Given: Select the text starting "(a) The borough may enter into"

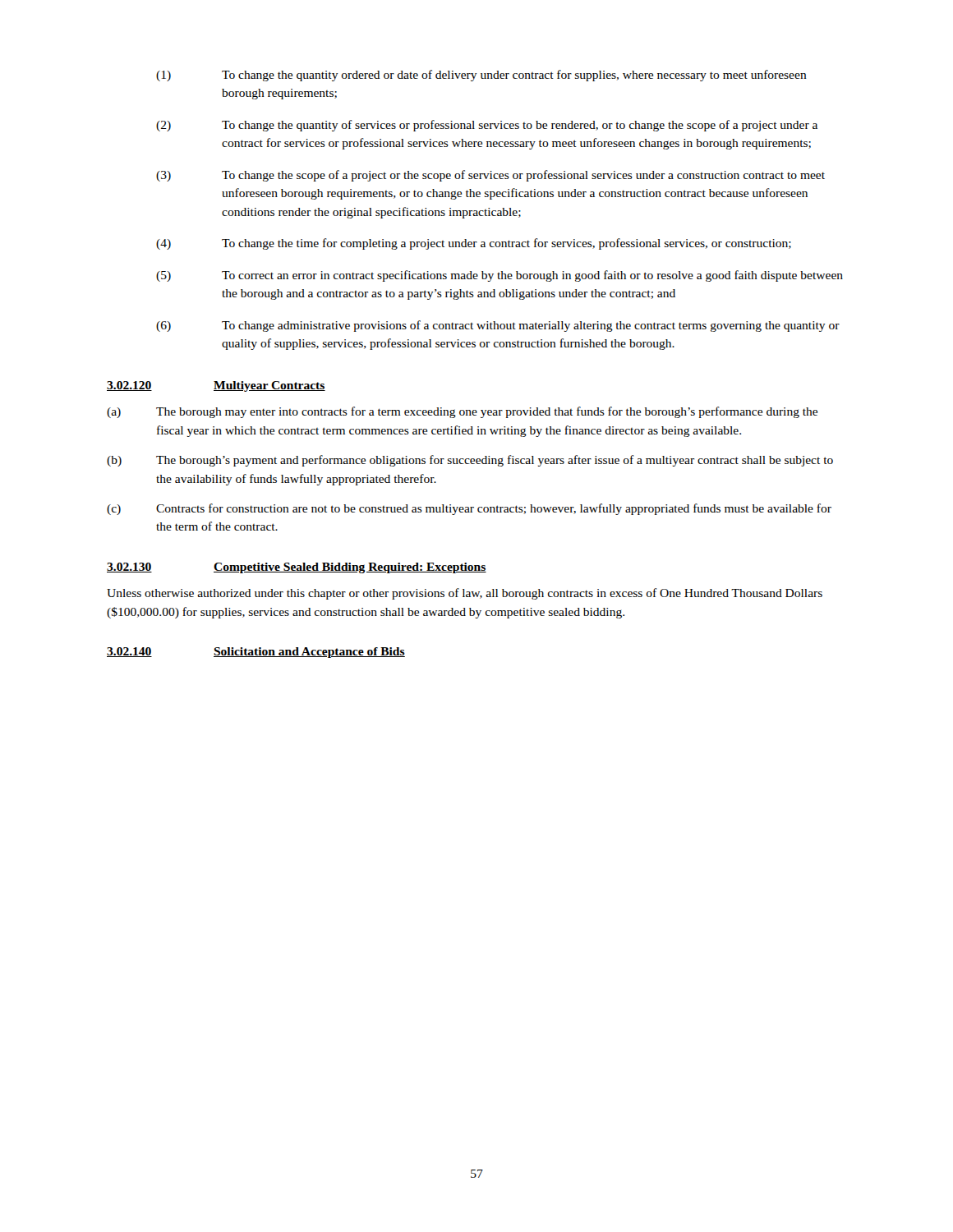Looking at the screenshot, I should coord(476,421).
